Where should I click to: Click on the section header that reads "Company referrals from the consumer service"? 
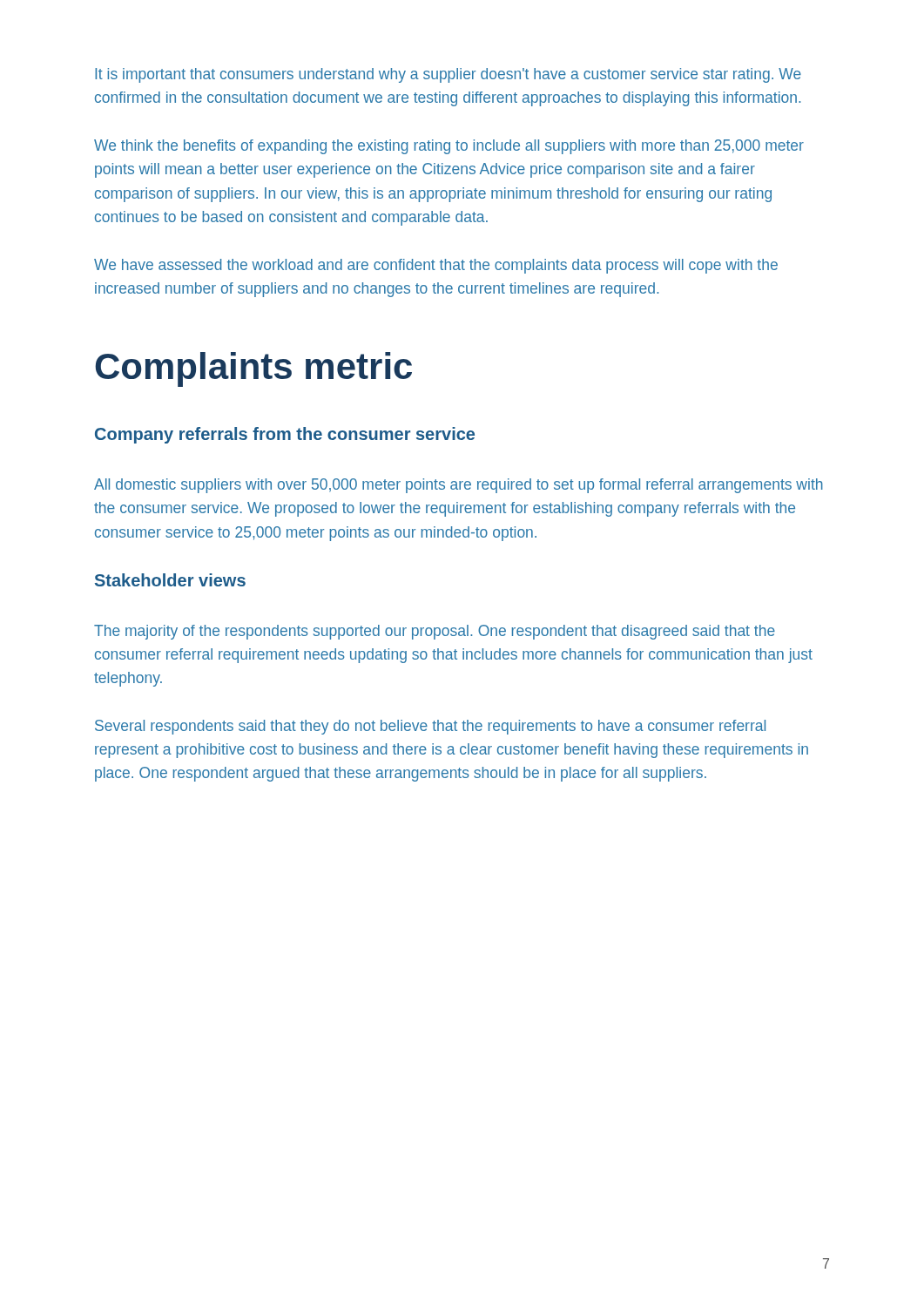point(285,434)
